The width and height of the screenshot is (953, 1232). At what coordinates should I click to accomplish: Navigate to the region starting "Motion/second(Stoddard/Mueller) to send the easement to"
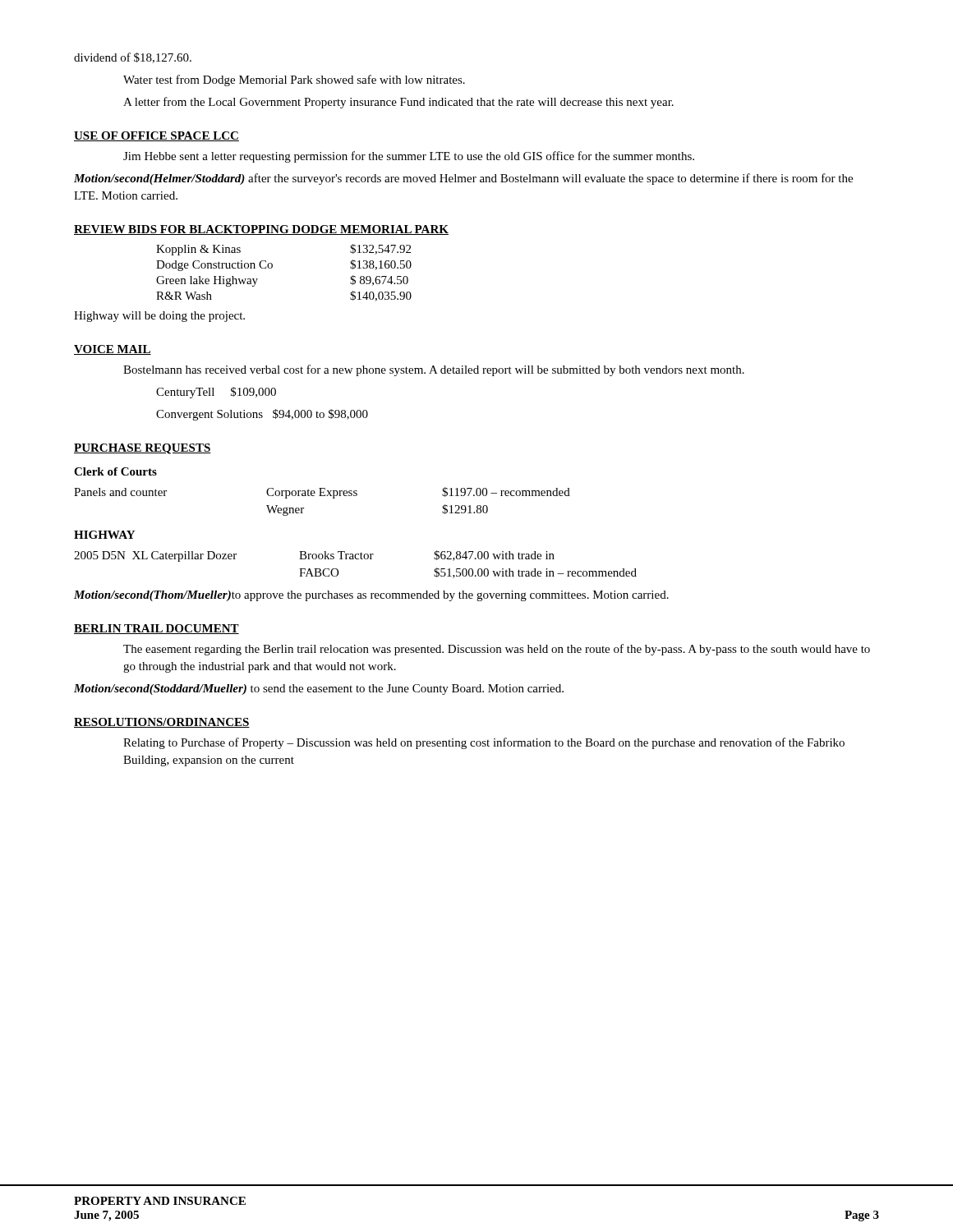click(x=319, y=688)
